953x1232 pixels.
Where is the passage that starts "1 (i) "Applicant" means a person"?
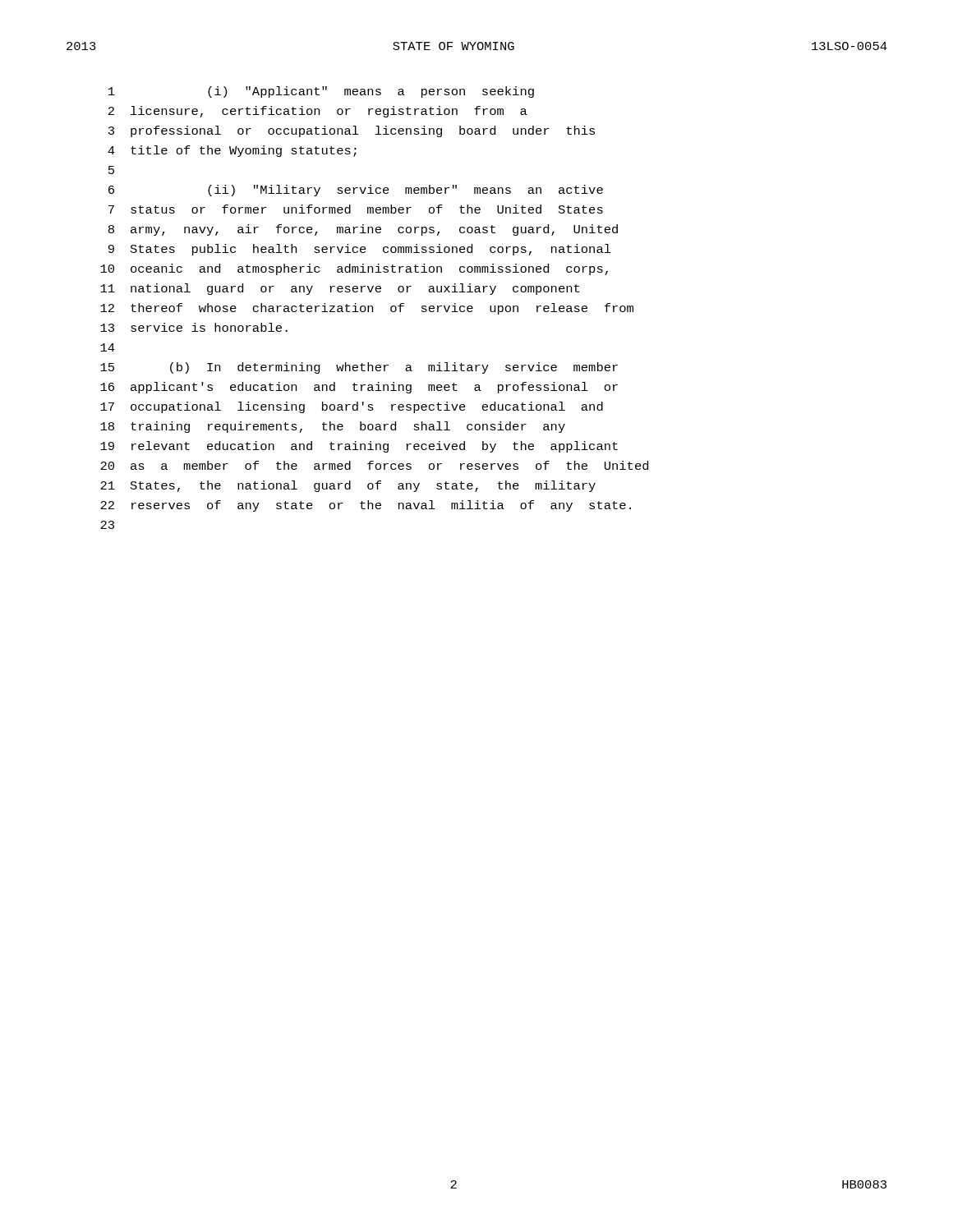[476, 309]
